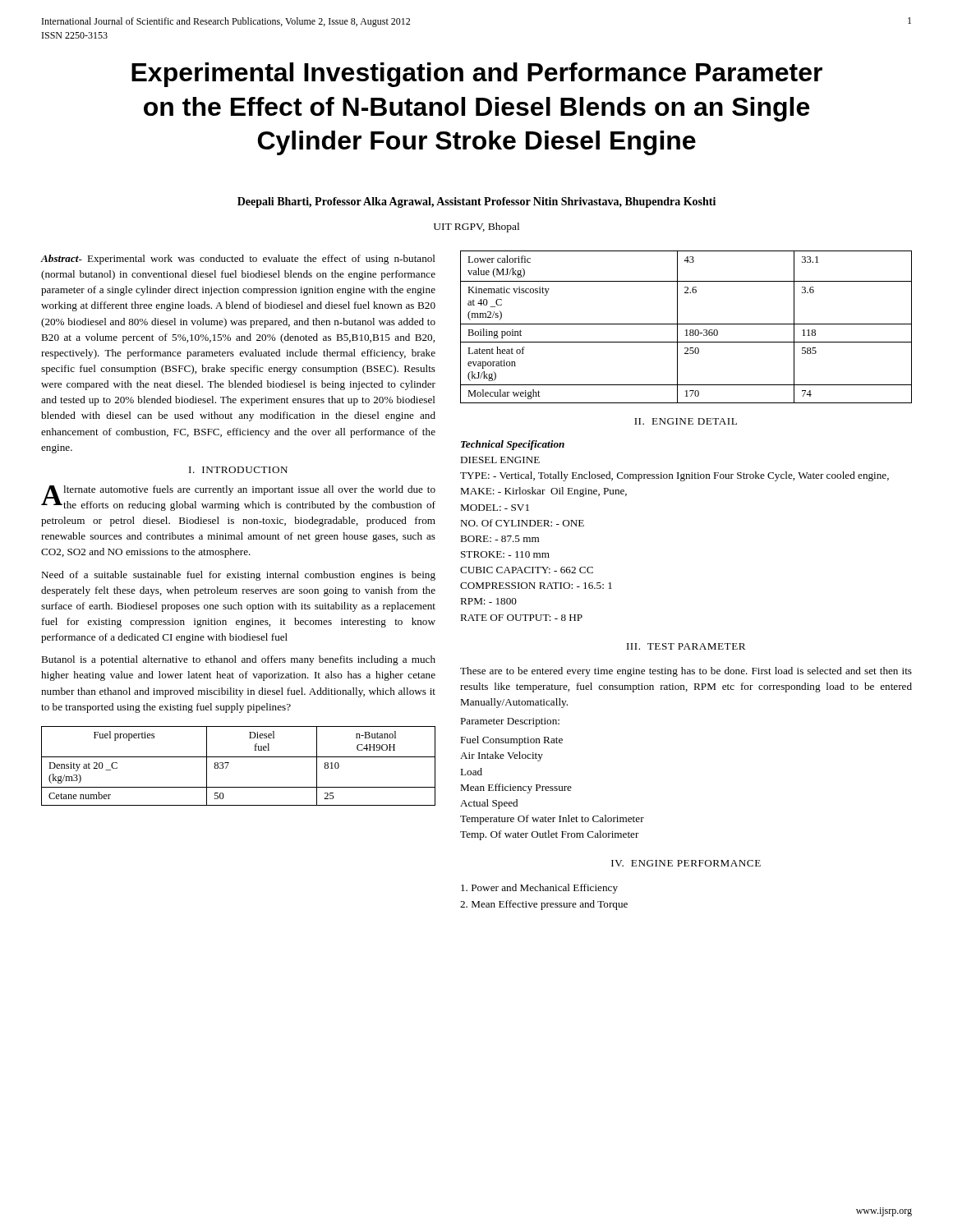Where does it say "IV. ENGINE PERFORMANCE"?
The height and width of the screenshot is (1232, 953).
point(686,863)
